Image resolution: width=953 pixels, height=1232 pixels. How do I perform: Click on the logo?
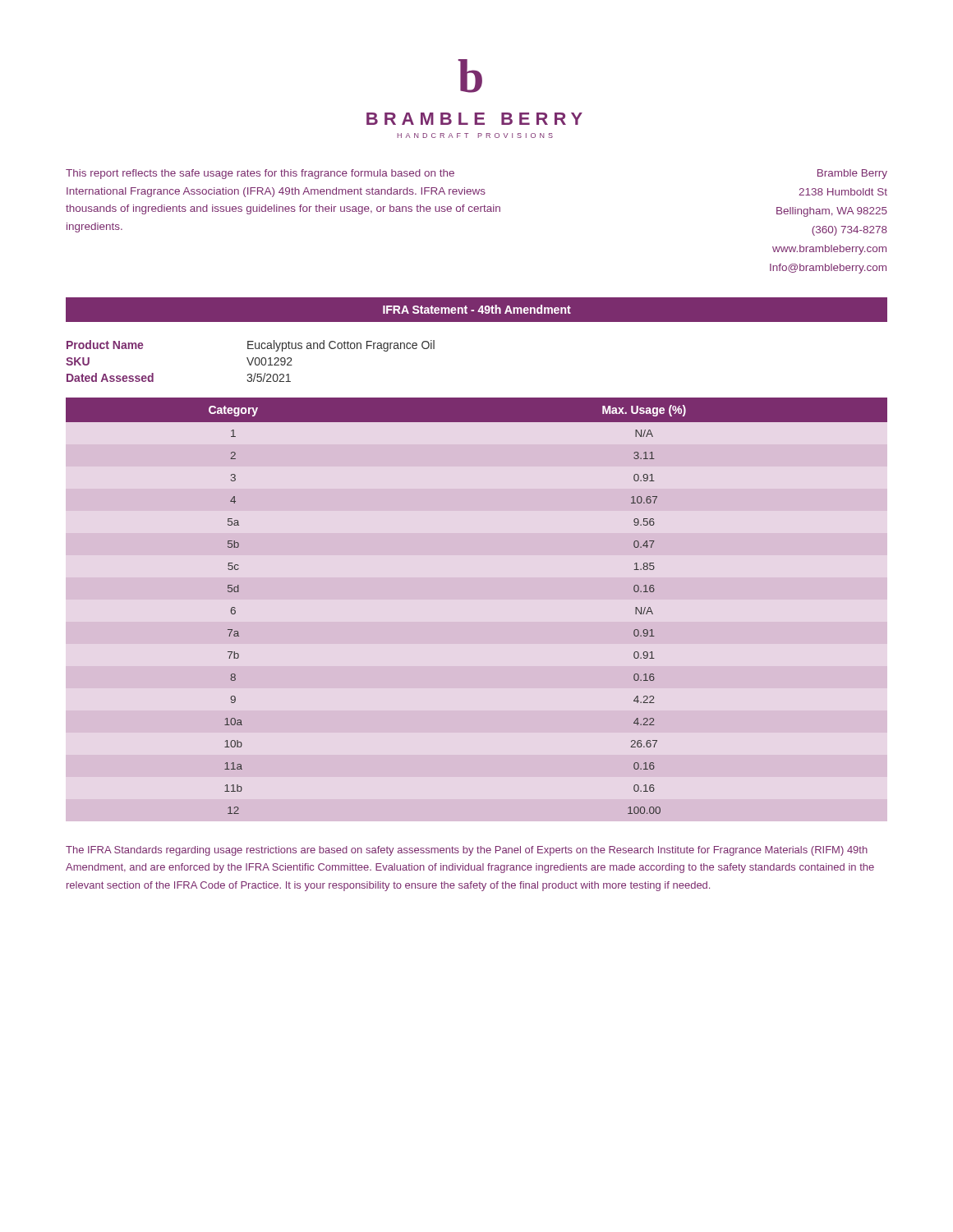pos(476,94)
